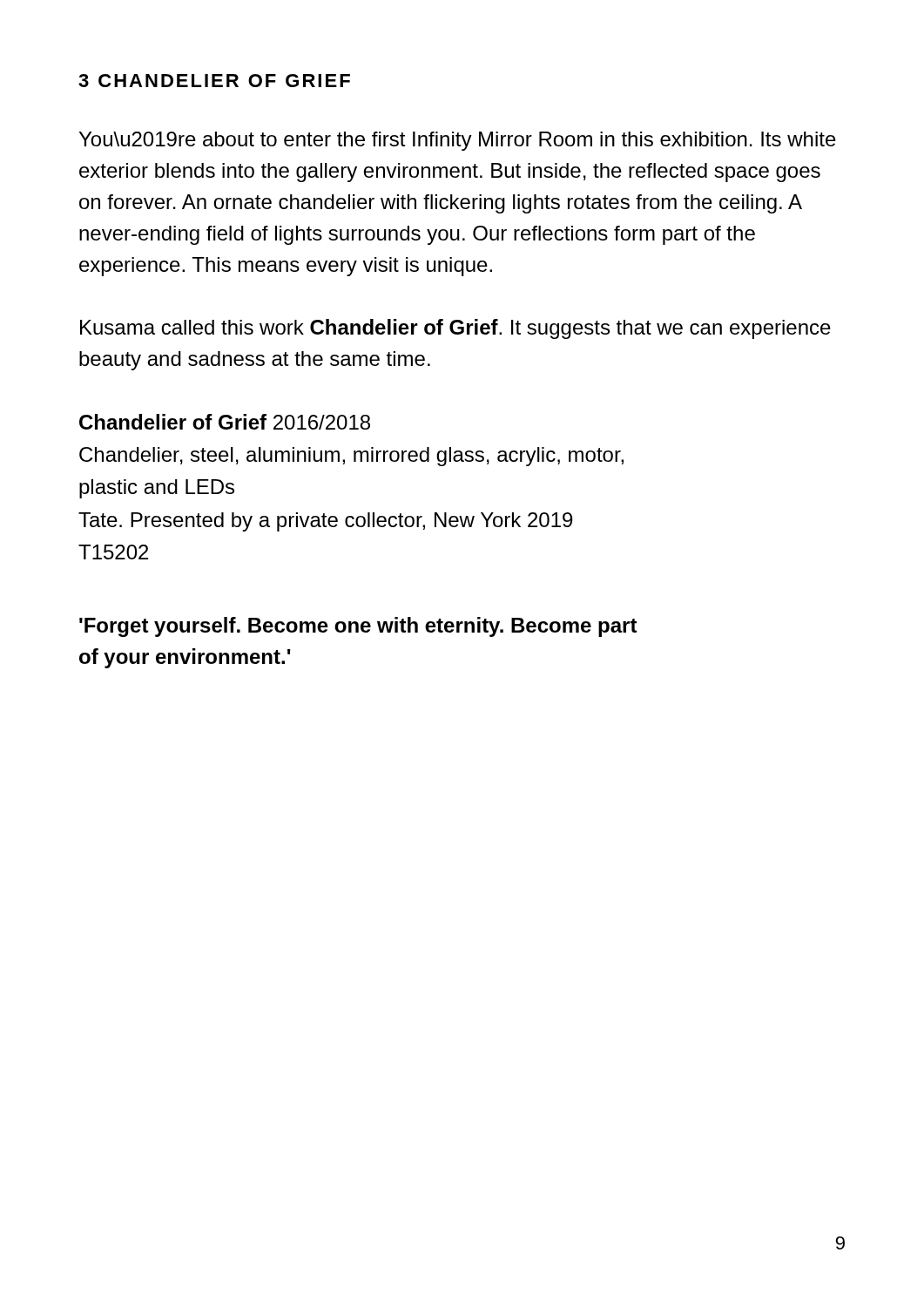This screenshot has height=1307, width=924.
Task: Click on the section header with the text "3 CHANDELIER OF GRIEF"
Action: pos(215,81)
